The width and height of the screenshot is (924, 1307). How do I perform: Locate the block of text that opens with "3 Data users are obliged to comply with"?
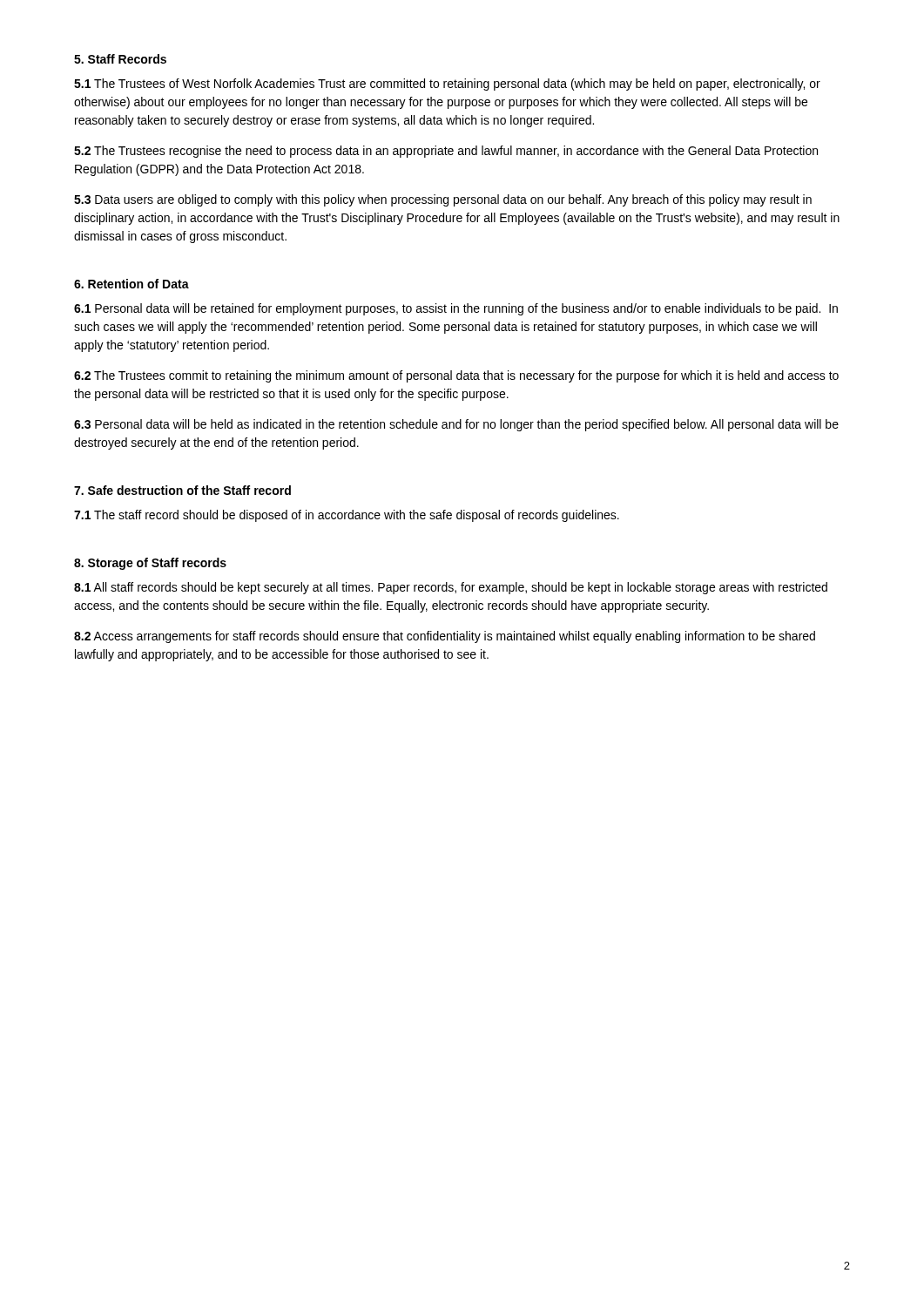point(457,218)
